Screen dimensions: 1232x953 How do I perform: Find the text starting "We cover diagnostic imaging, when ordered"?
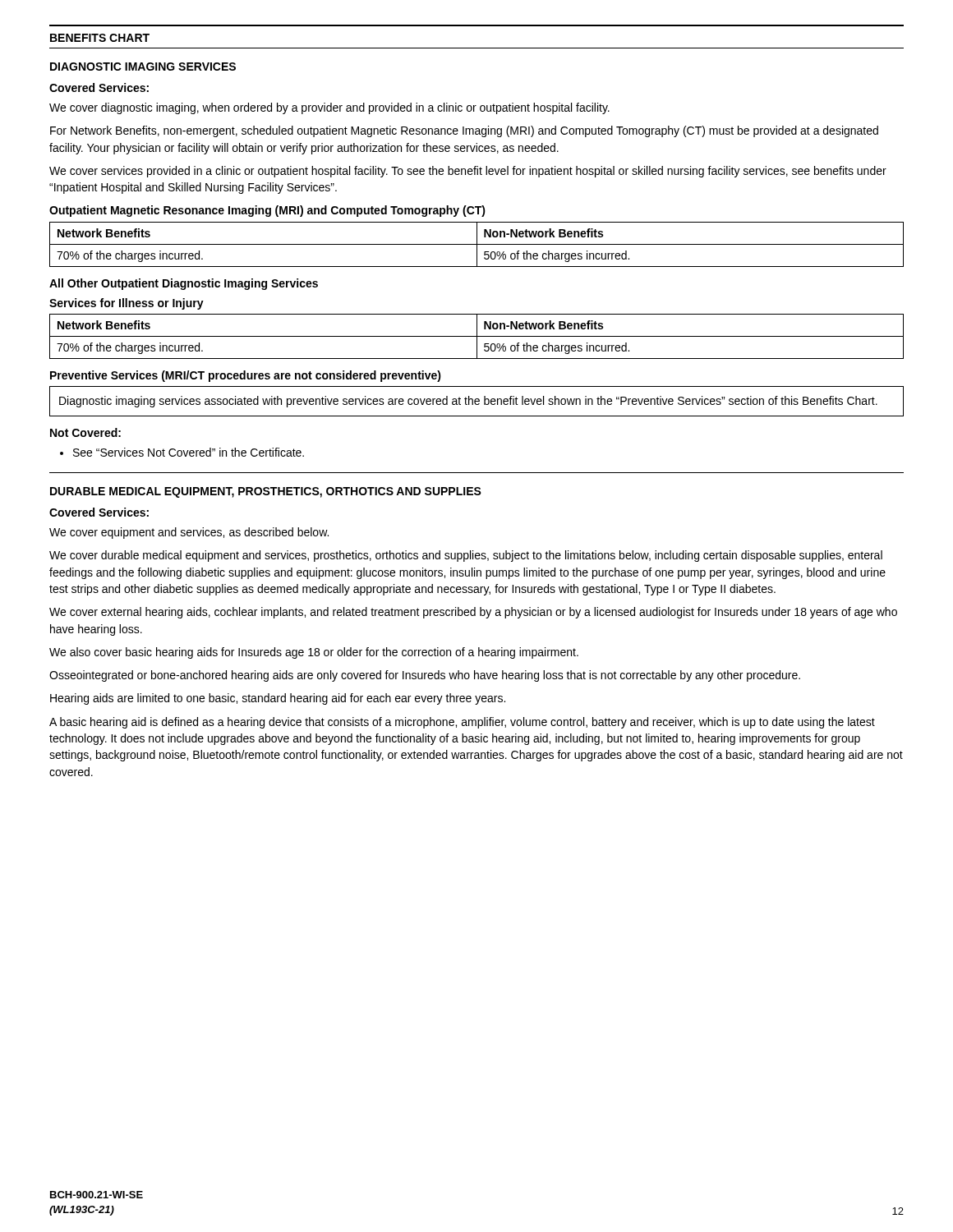pyautogui.click(x=476, y=108)
